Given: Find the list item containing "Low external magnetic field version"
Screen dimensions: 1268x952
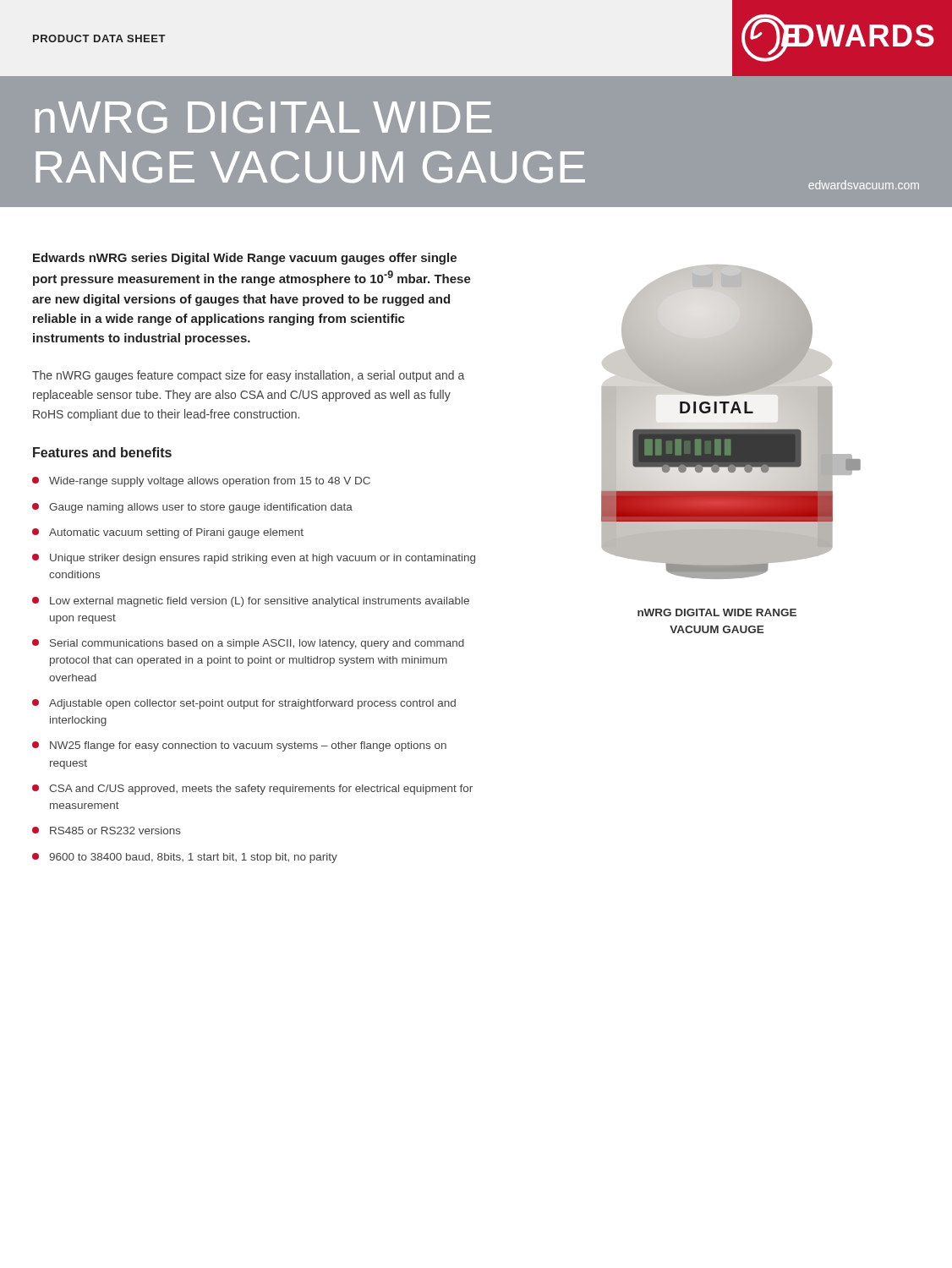Looking at the screenshot, I should (x=256, y=609).
